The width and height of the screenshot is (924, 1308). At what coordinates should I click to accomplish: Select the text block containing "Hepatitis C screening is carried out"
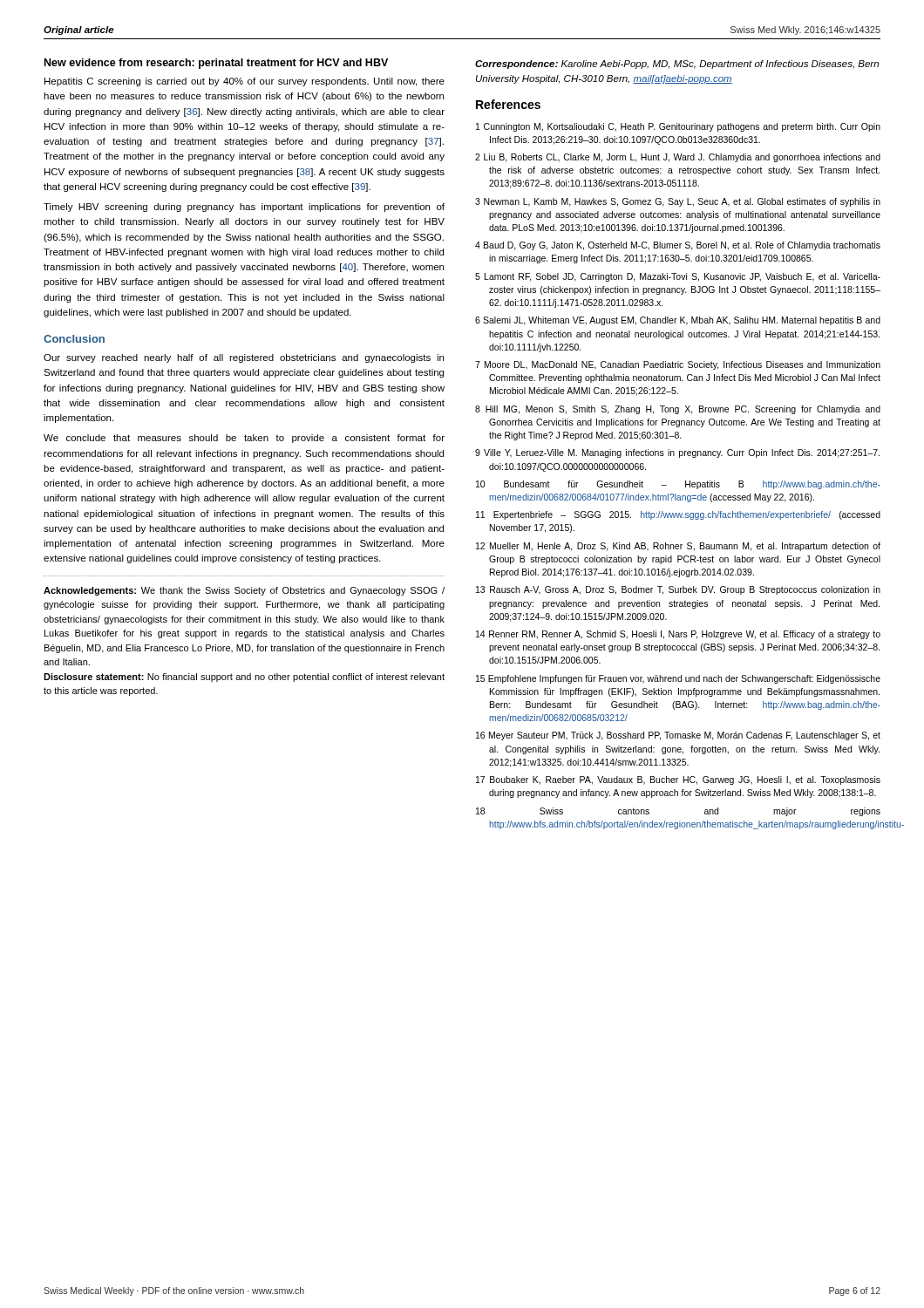pos(244,134)
